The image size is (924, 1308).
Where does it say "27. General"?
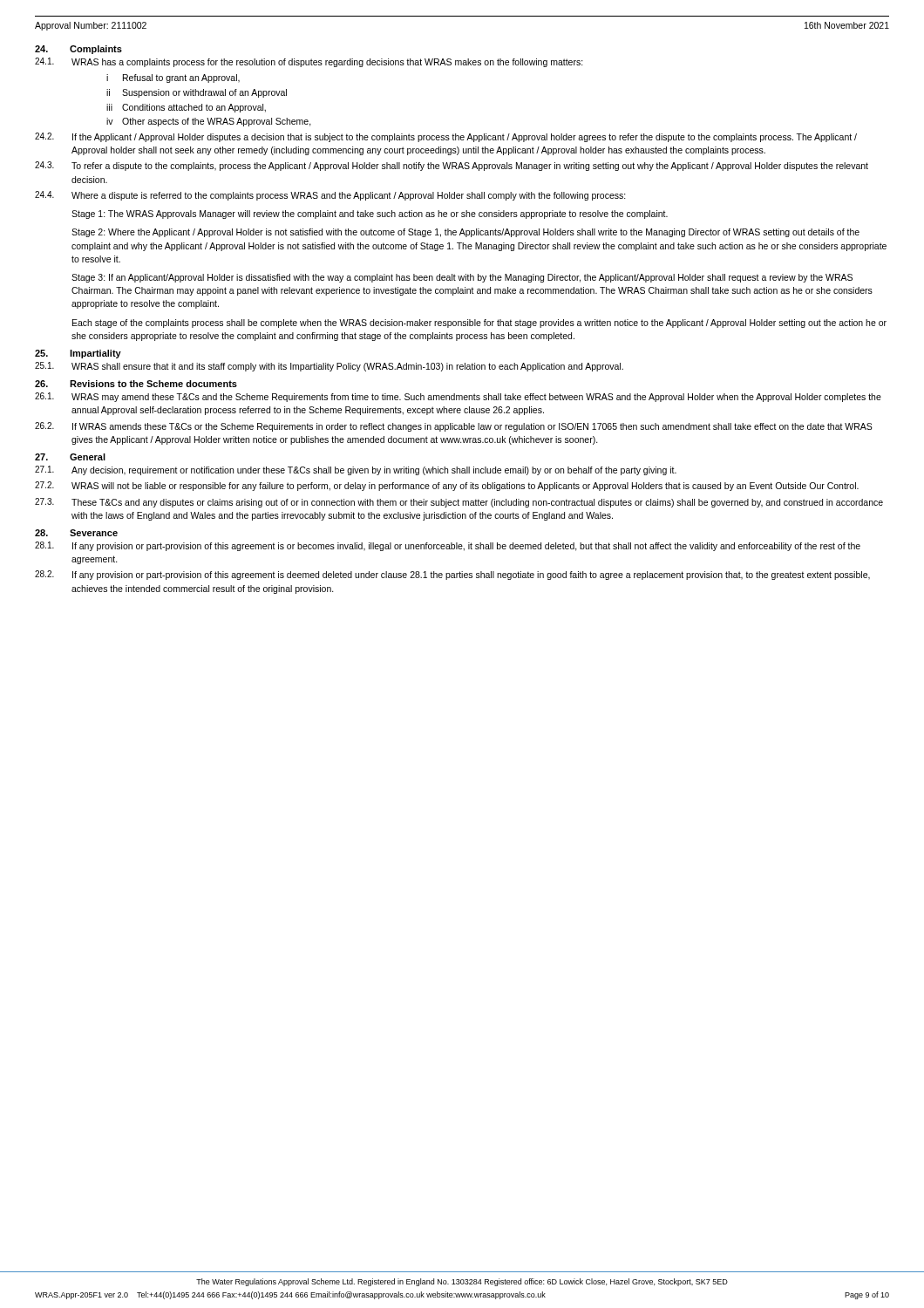70,457
